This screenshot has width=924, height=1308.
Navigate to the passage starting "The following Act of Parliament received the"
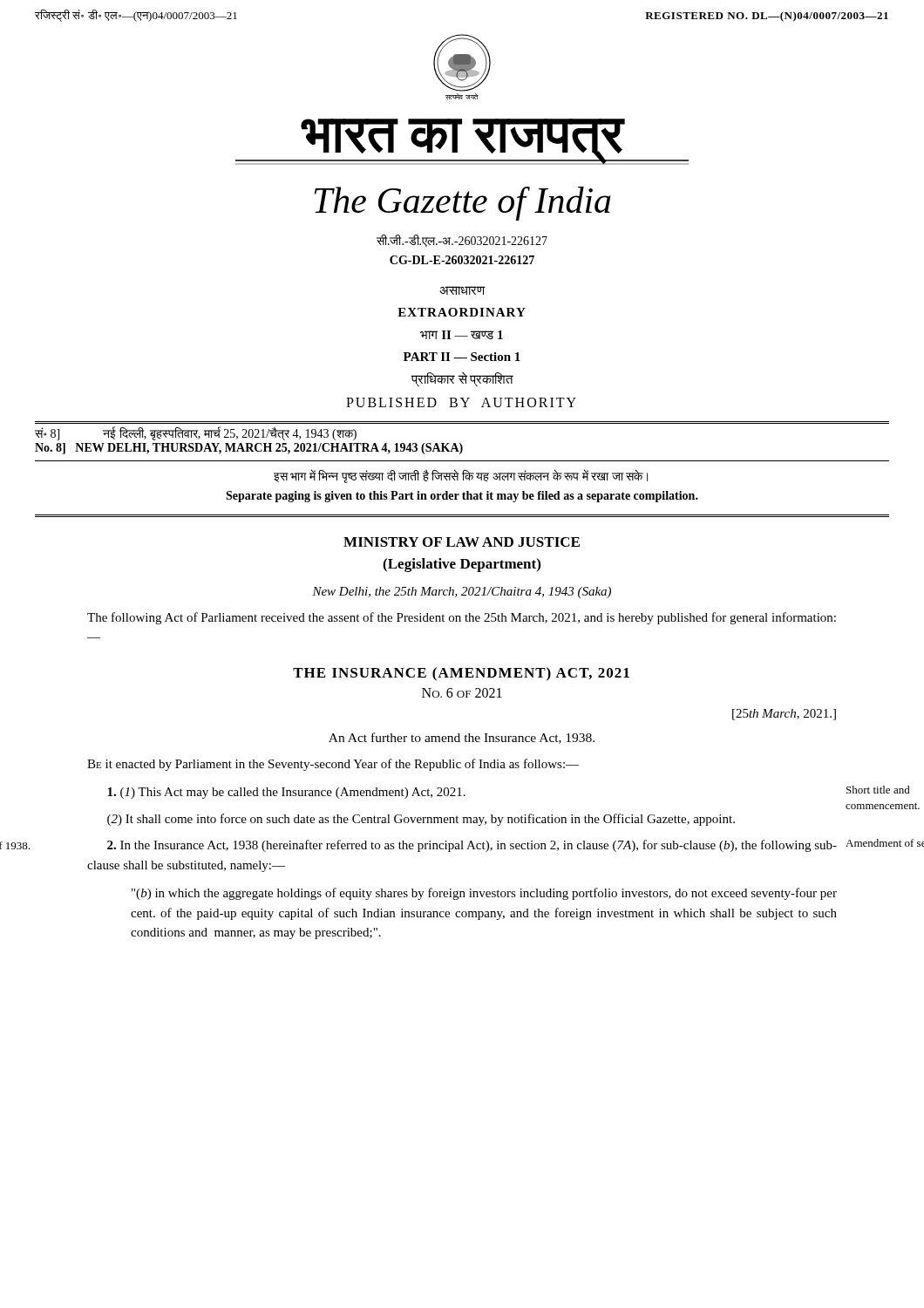click(x=462, y=627)
